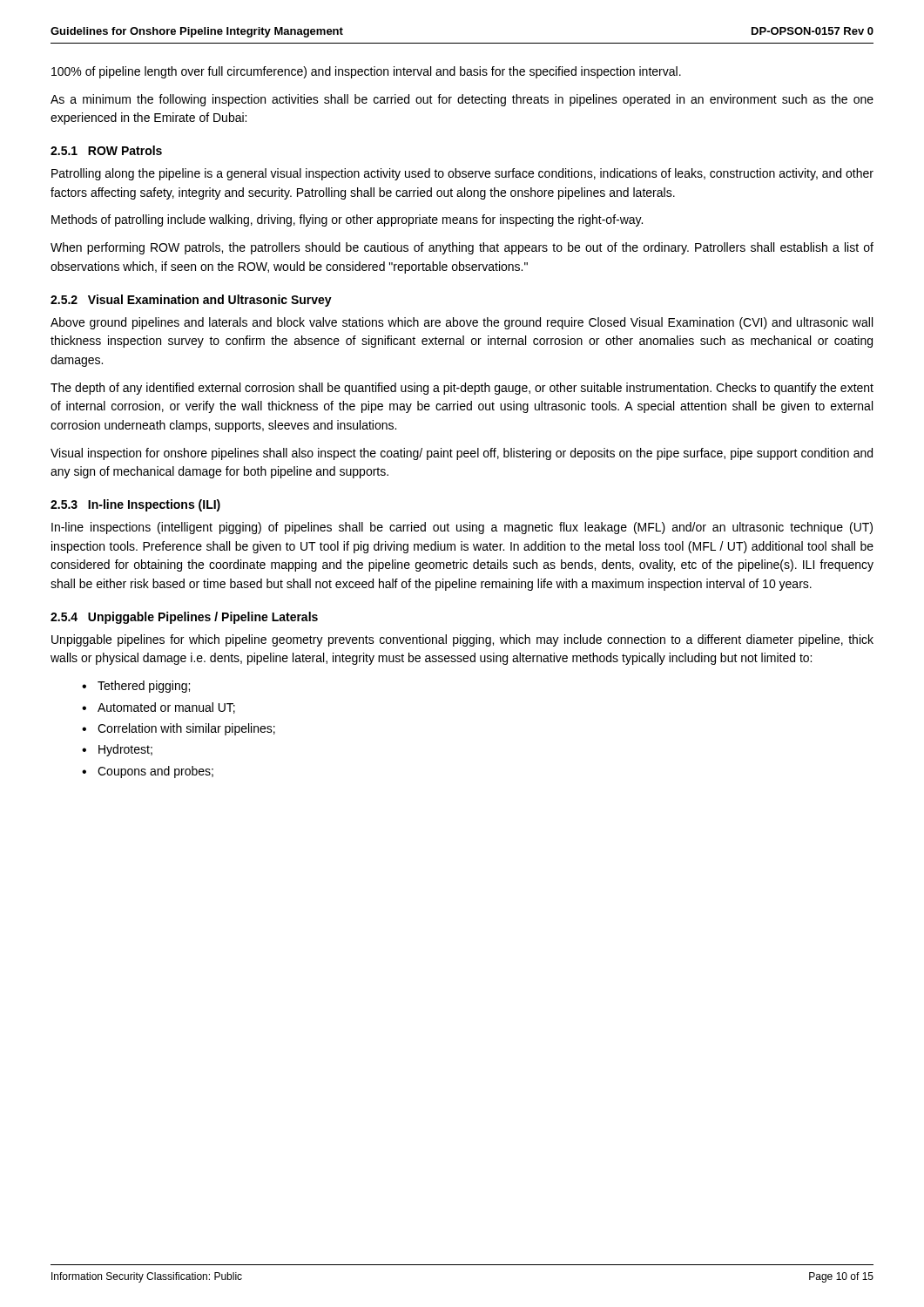Point to the block beginning "100% of pipeline length over"
Viewport: 924px width, 1307px height.
(x=366, y=71)
